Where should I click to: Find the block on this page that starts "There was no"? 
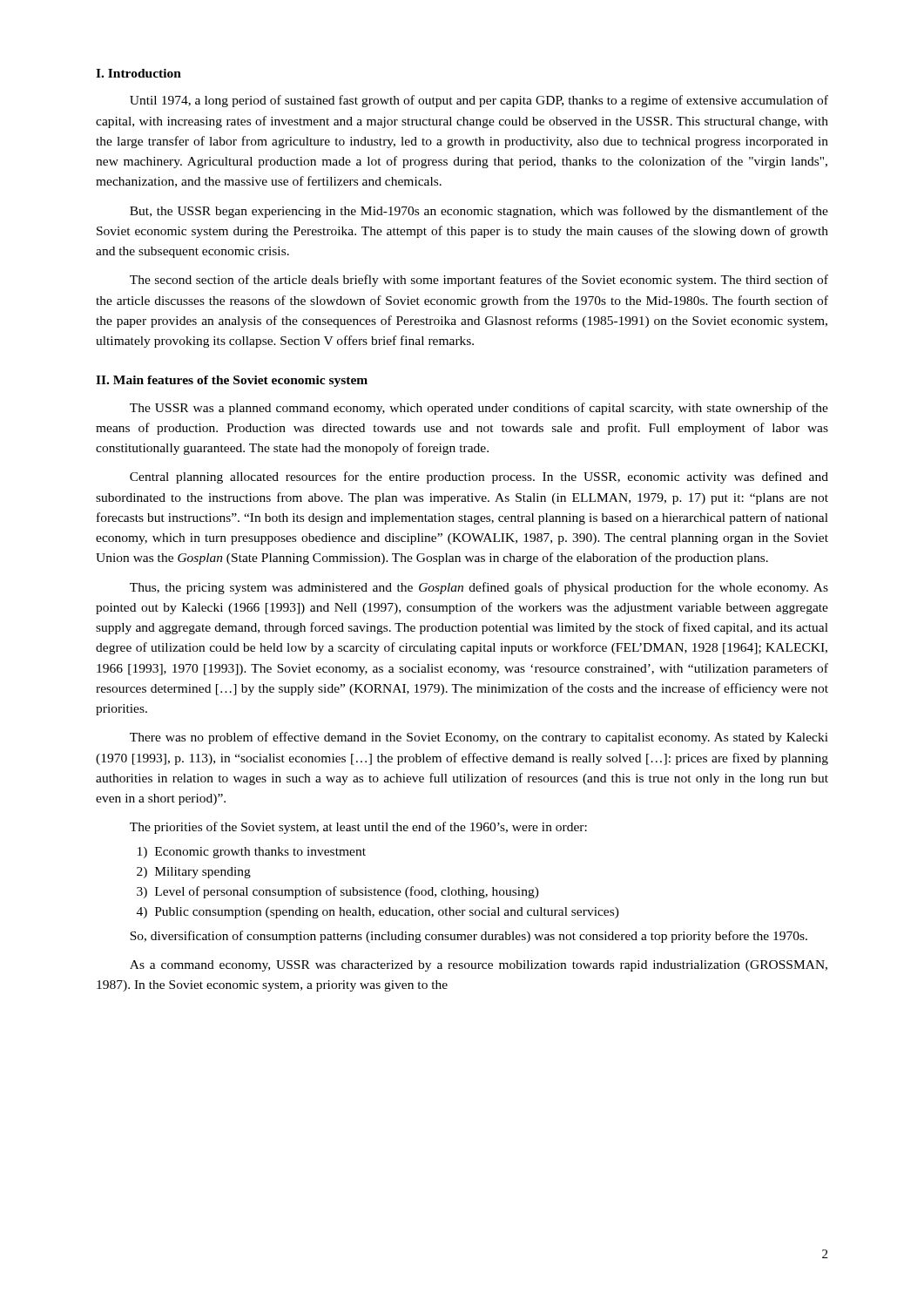point(462,767)
